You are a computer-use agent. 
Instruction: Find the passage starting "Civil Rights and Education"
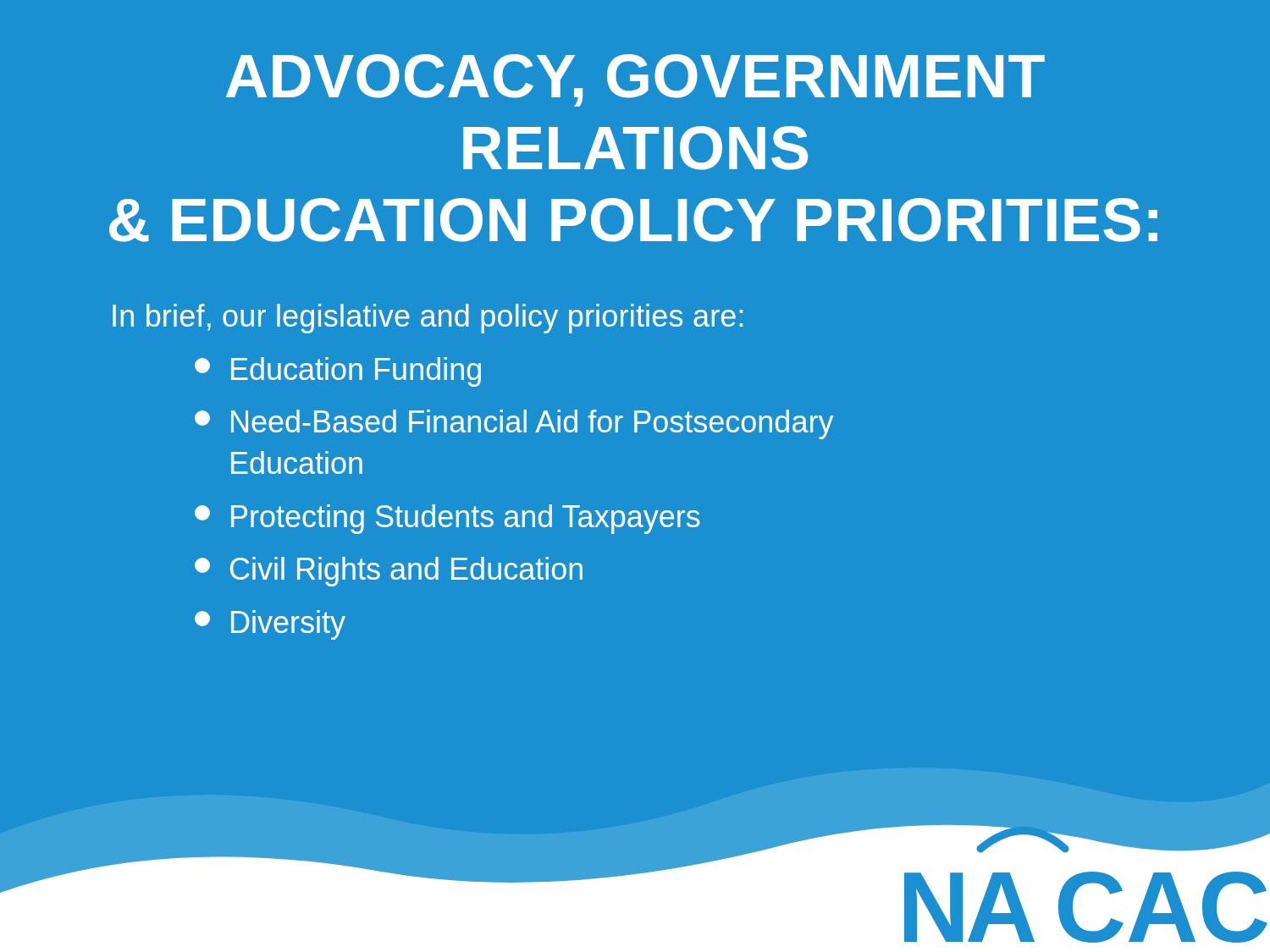point(389,572)
